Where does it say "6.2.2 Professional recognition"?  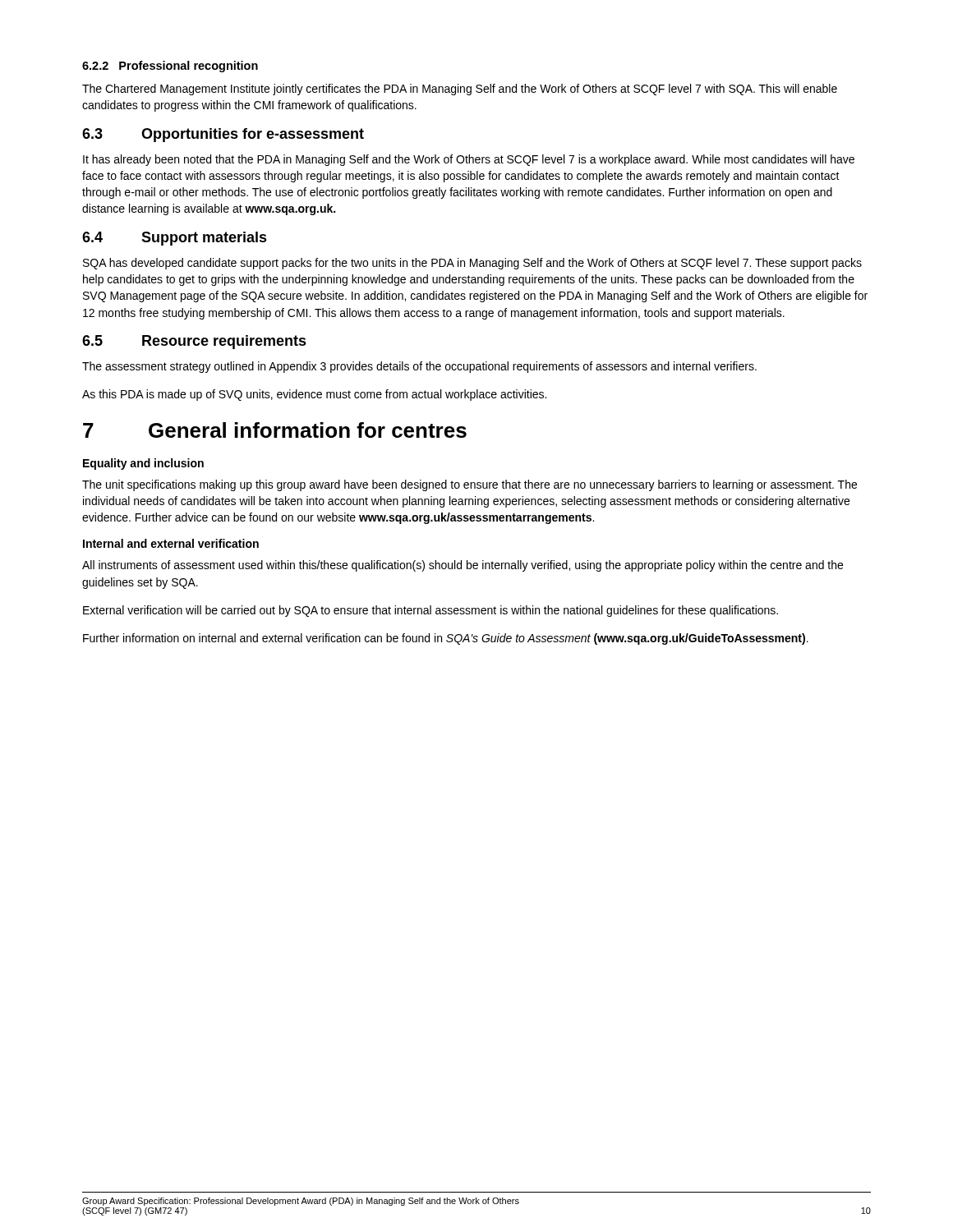[x=170, y=66]
